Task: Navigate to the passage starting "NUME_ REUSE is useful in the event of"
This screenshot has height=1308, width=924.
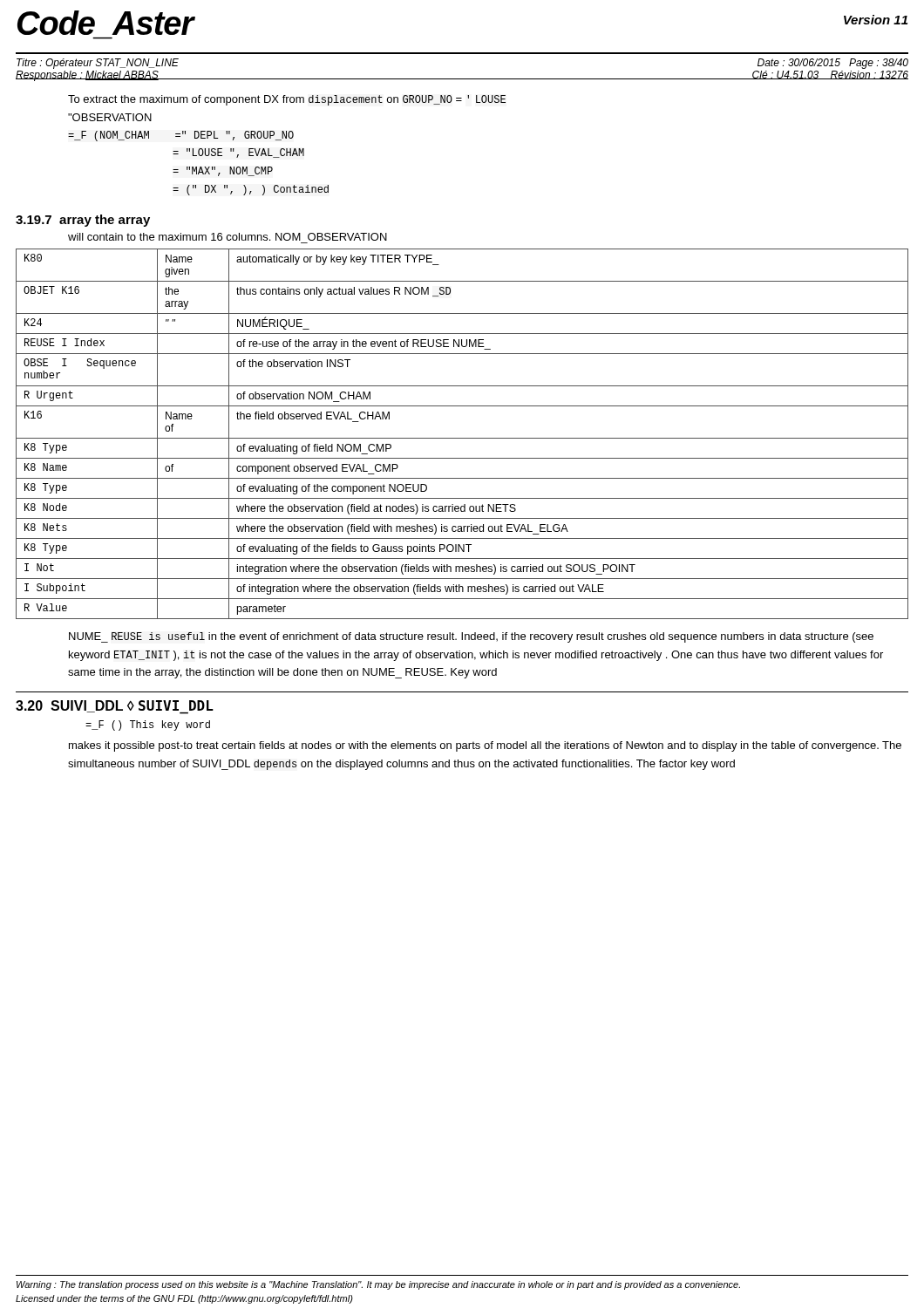Action: 476,654
